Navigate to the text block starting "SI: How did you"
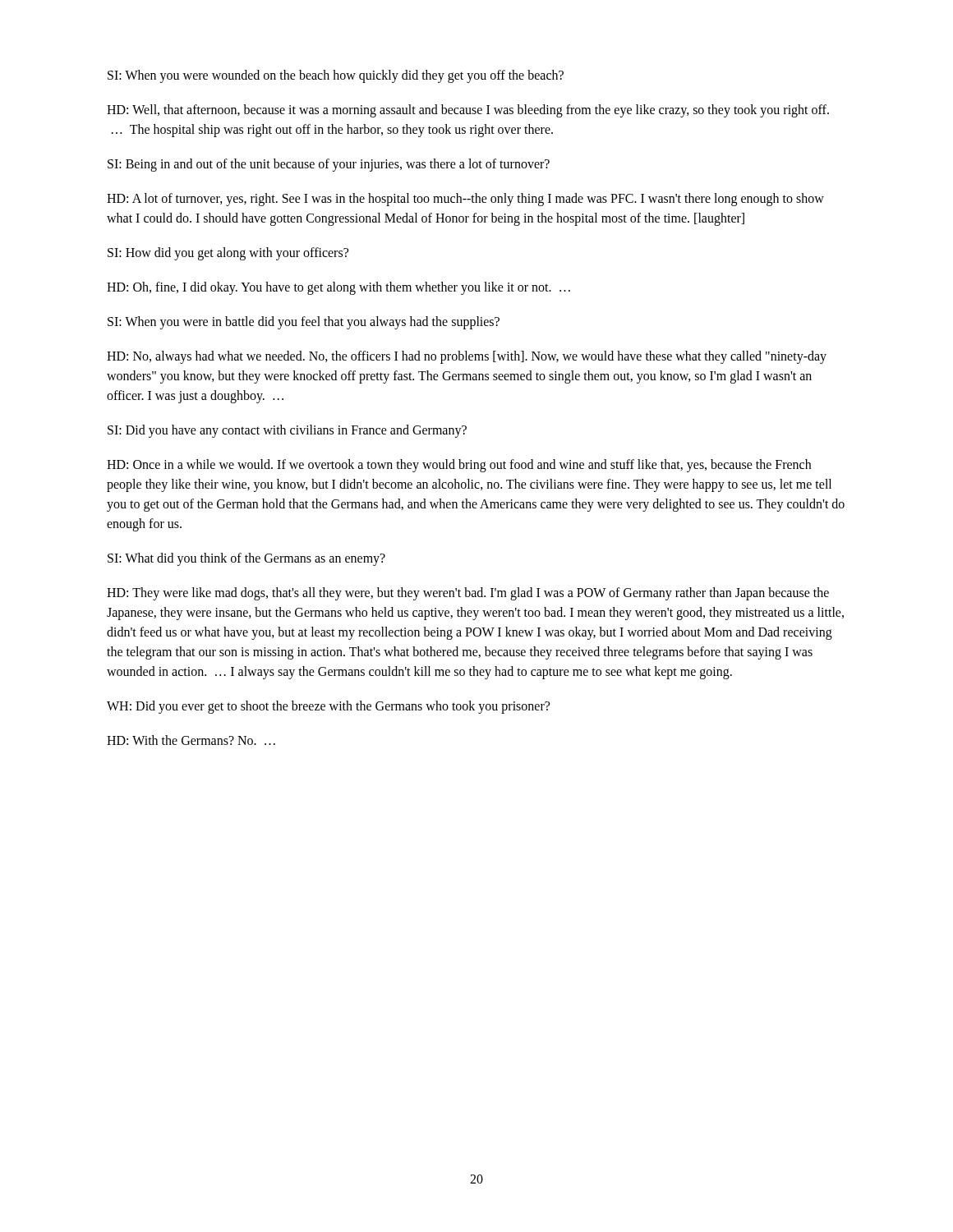Screen dimensions: 1232x953 point(228,253)
